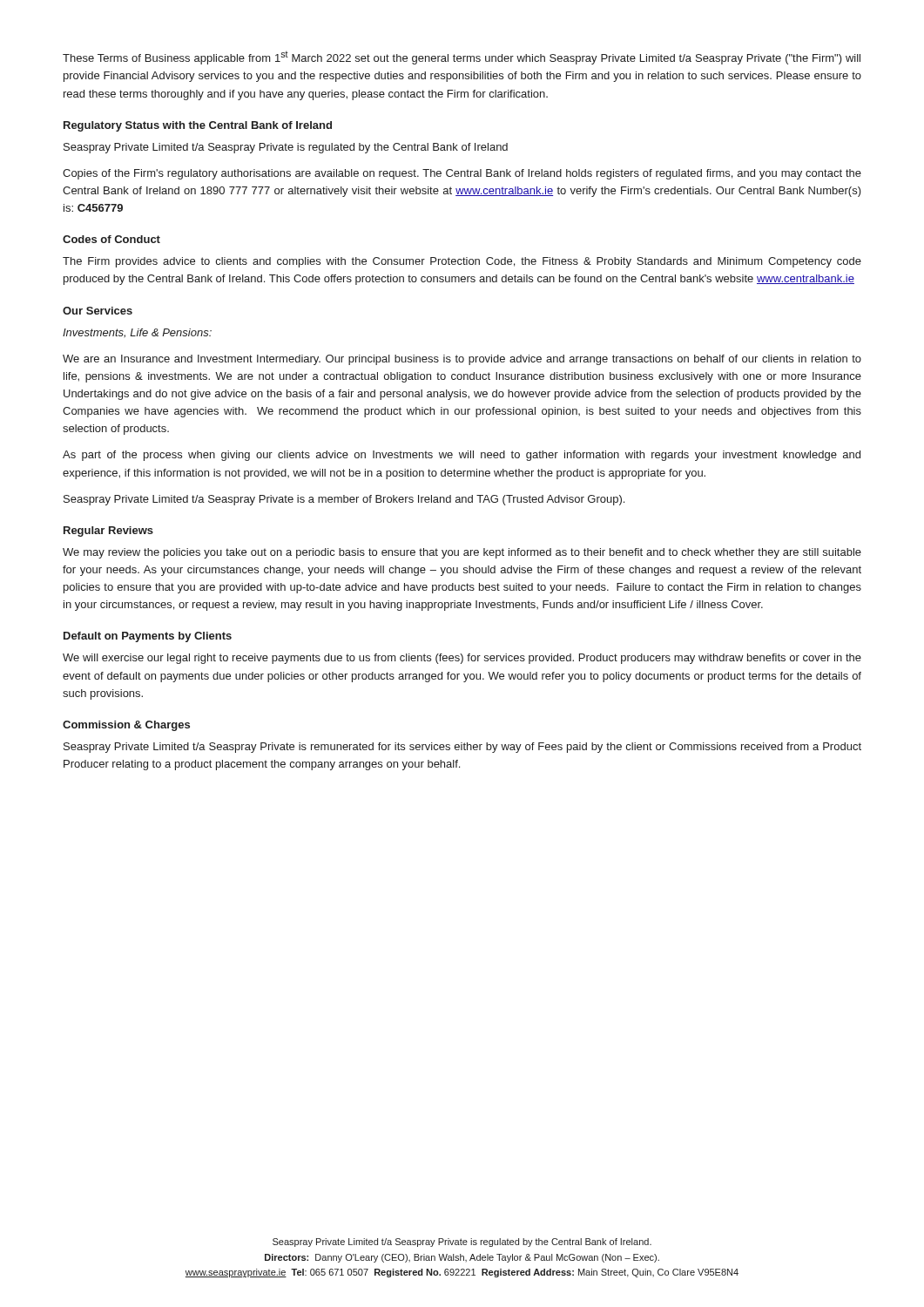Locate the passage starting "Regular Reviews"
Image resolution: width=924 pixels, height=1307 pixels.
click(108, 530)
